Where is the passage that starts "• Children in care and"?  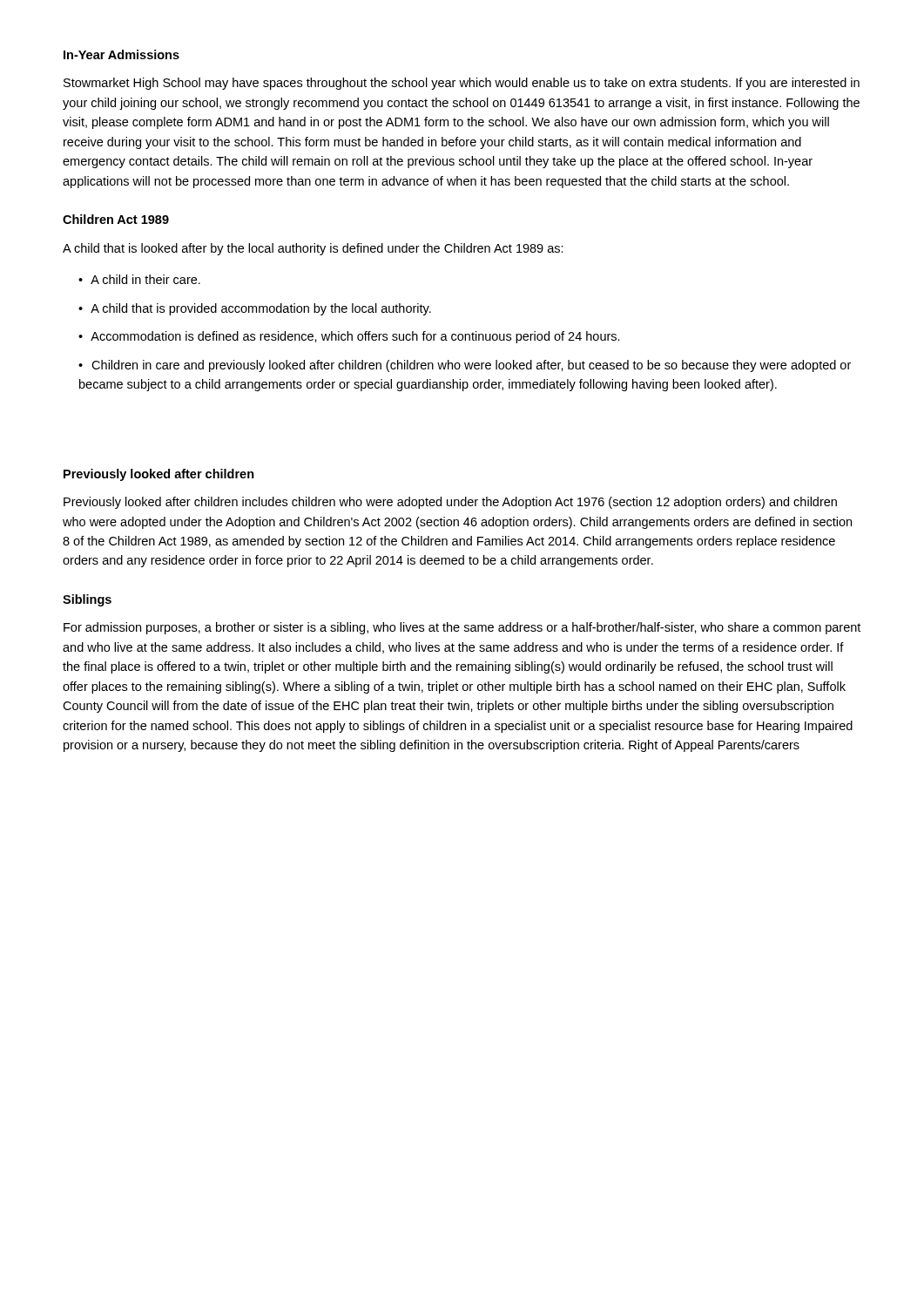coord(465,373)
